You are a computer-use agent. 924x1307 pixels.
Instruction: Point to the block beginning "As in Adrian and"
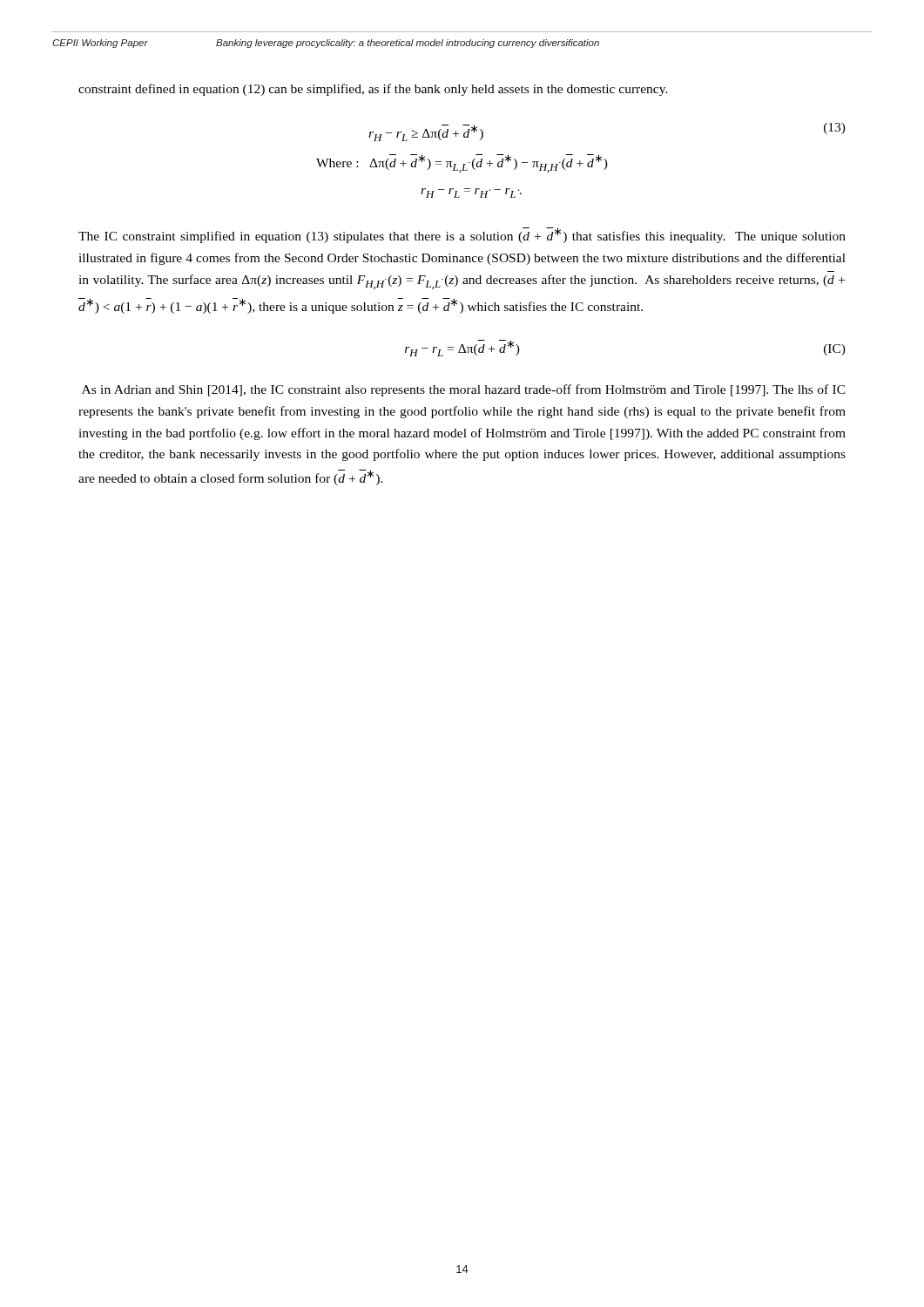click(462, 434)
